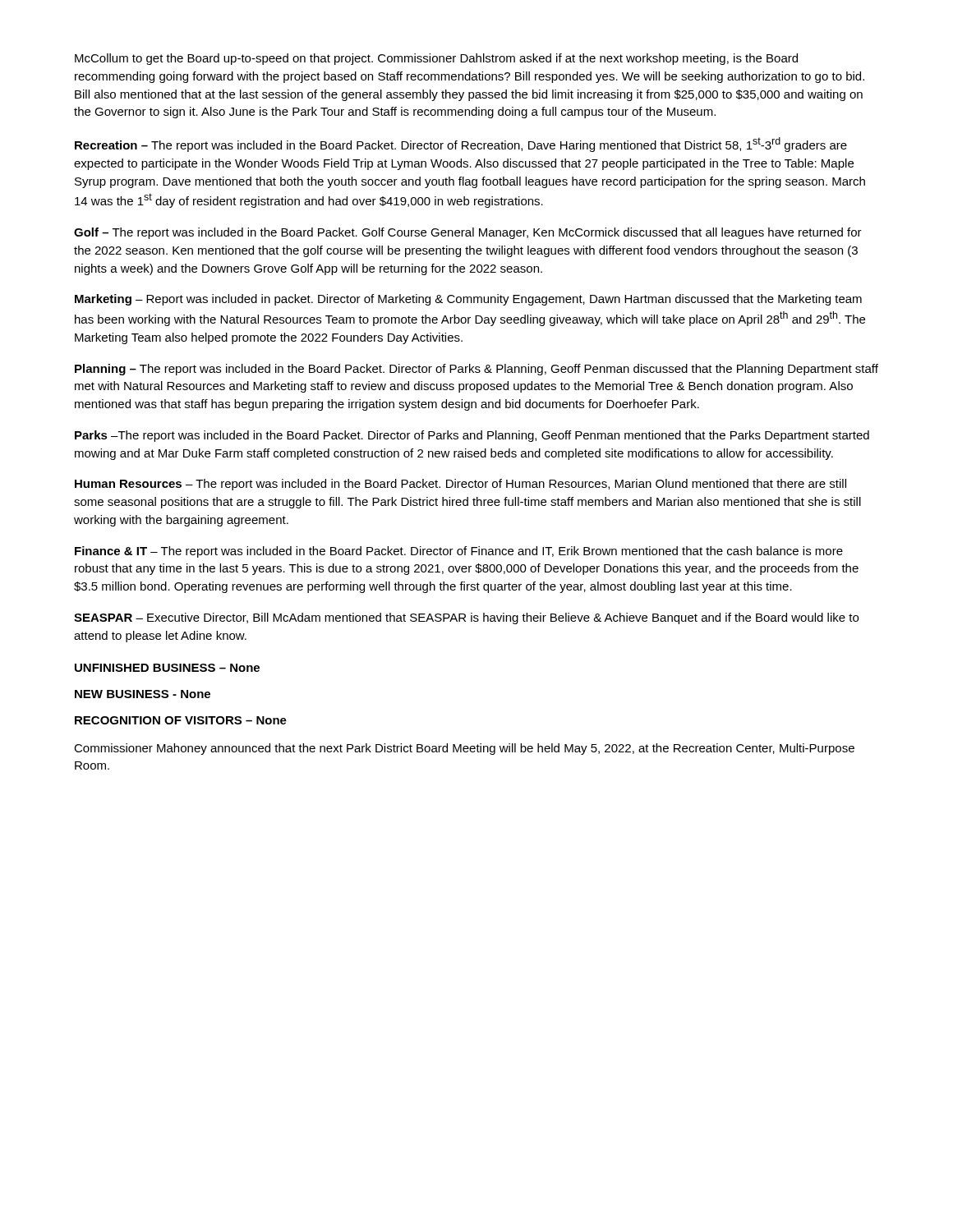Select the region starting "McCollum to get the"

(x=470, y=85)
